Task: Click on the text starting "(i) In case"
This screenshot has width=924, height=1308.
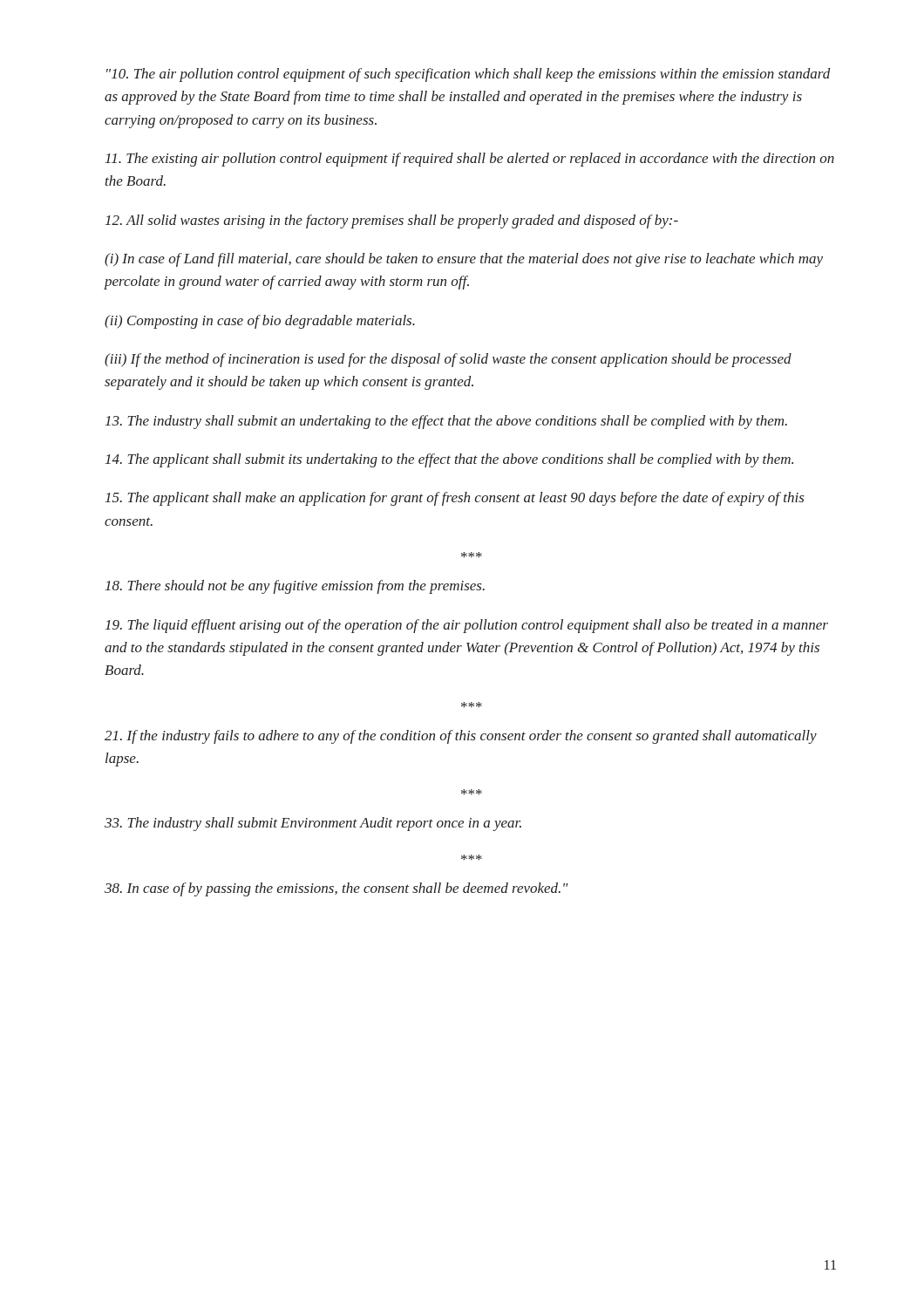Action: pyautogui.click(x=464, y=270)
